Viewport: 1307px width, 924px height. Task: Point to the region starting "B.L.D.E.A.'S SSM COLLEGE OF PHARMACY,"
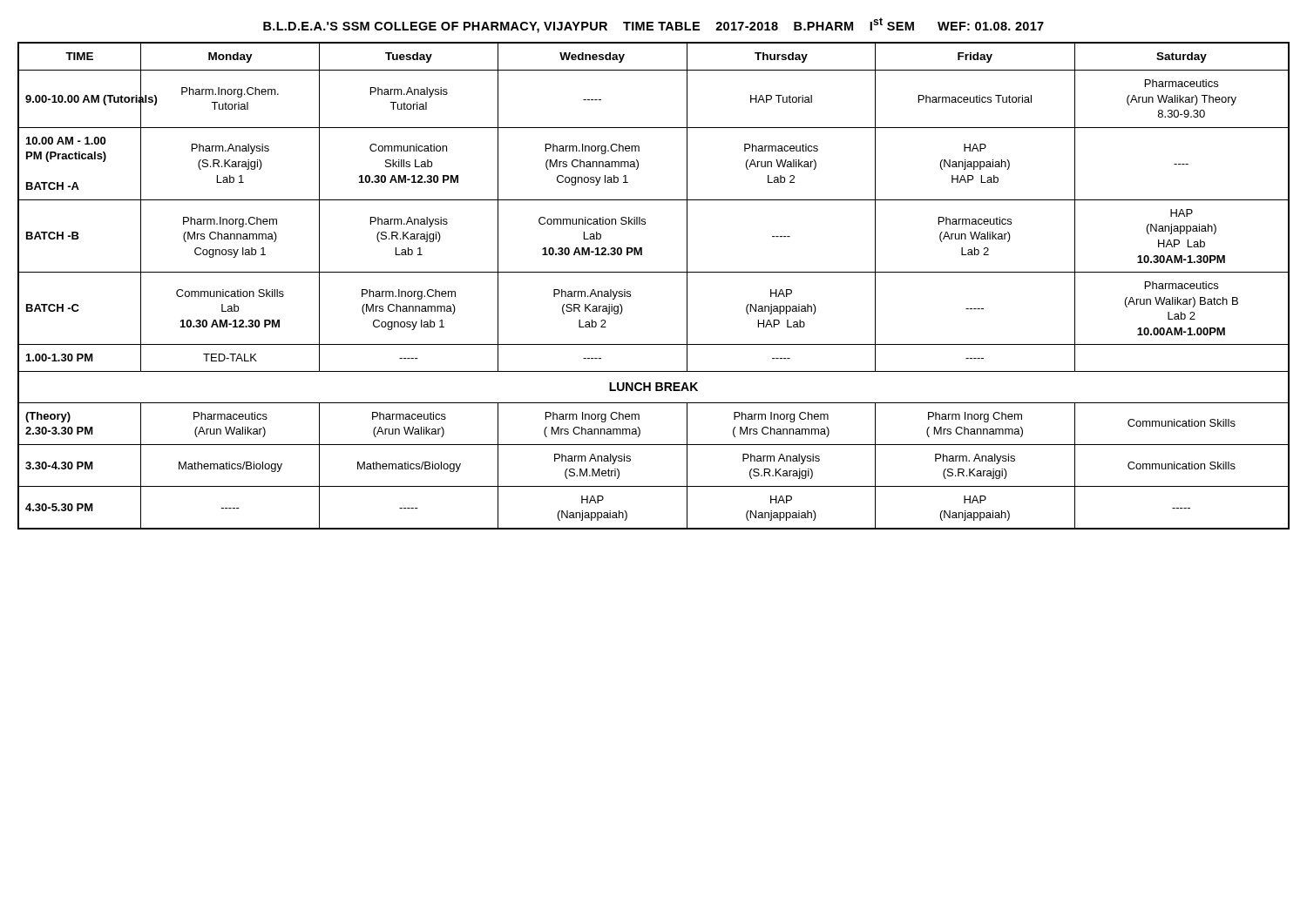654,24
